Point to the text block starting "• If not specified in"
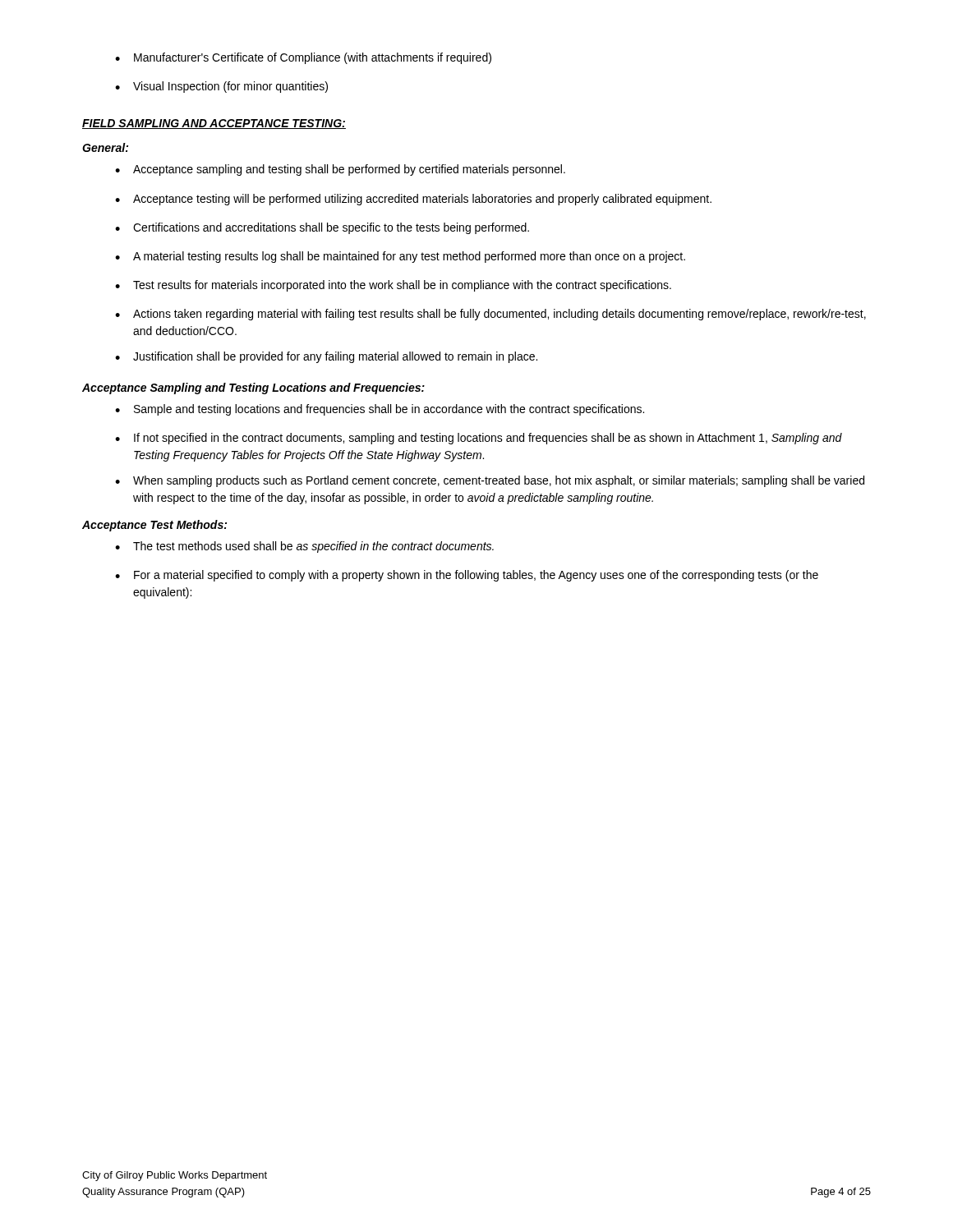Viewport: 953px width, 1232px height. [493, 447]
